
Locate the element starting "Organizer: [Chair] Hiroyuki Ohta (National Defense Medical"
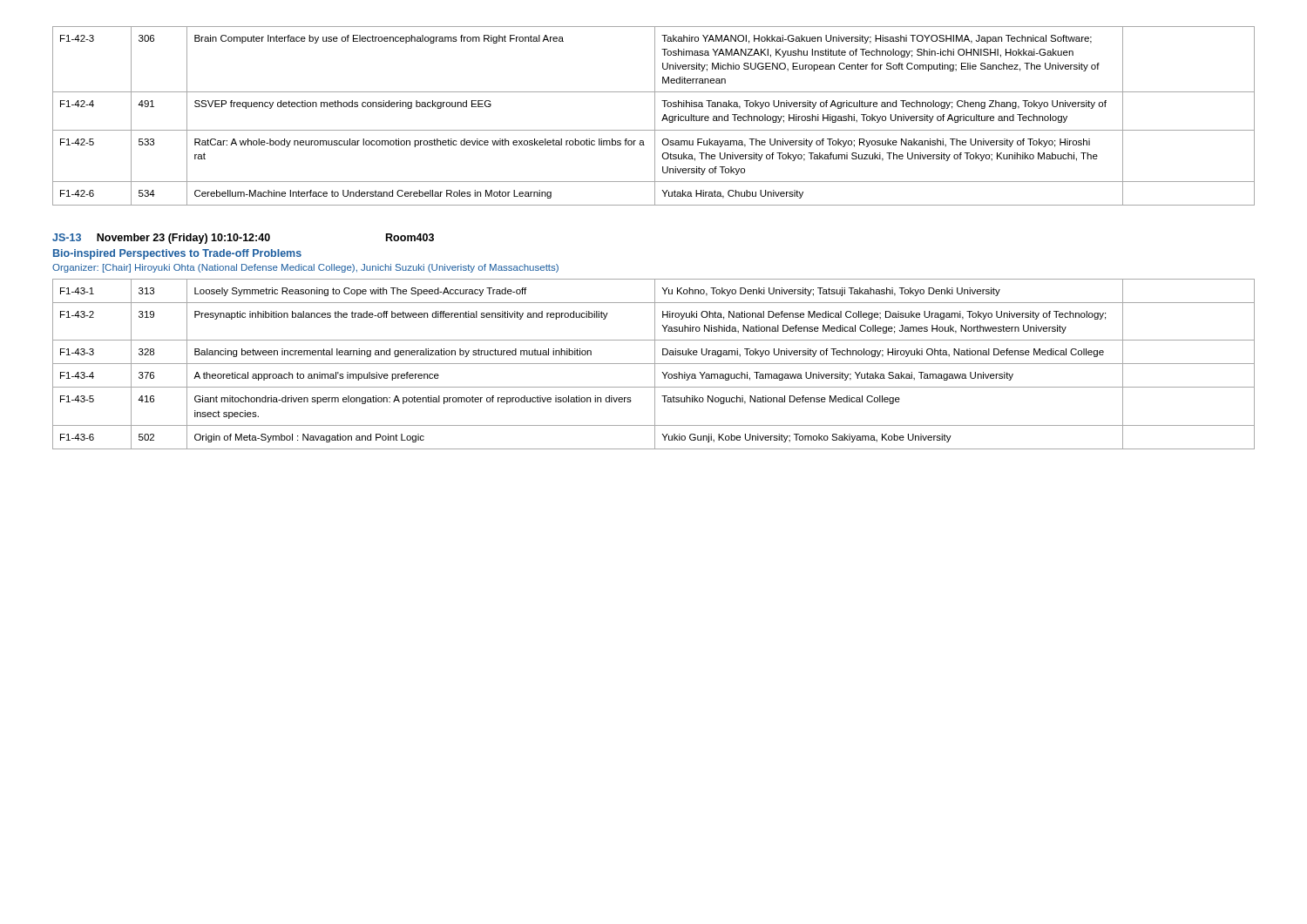click(306, 267)
